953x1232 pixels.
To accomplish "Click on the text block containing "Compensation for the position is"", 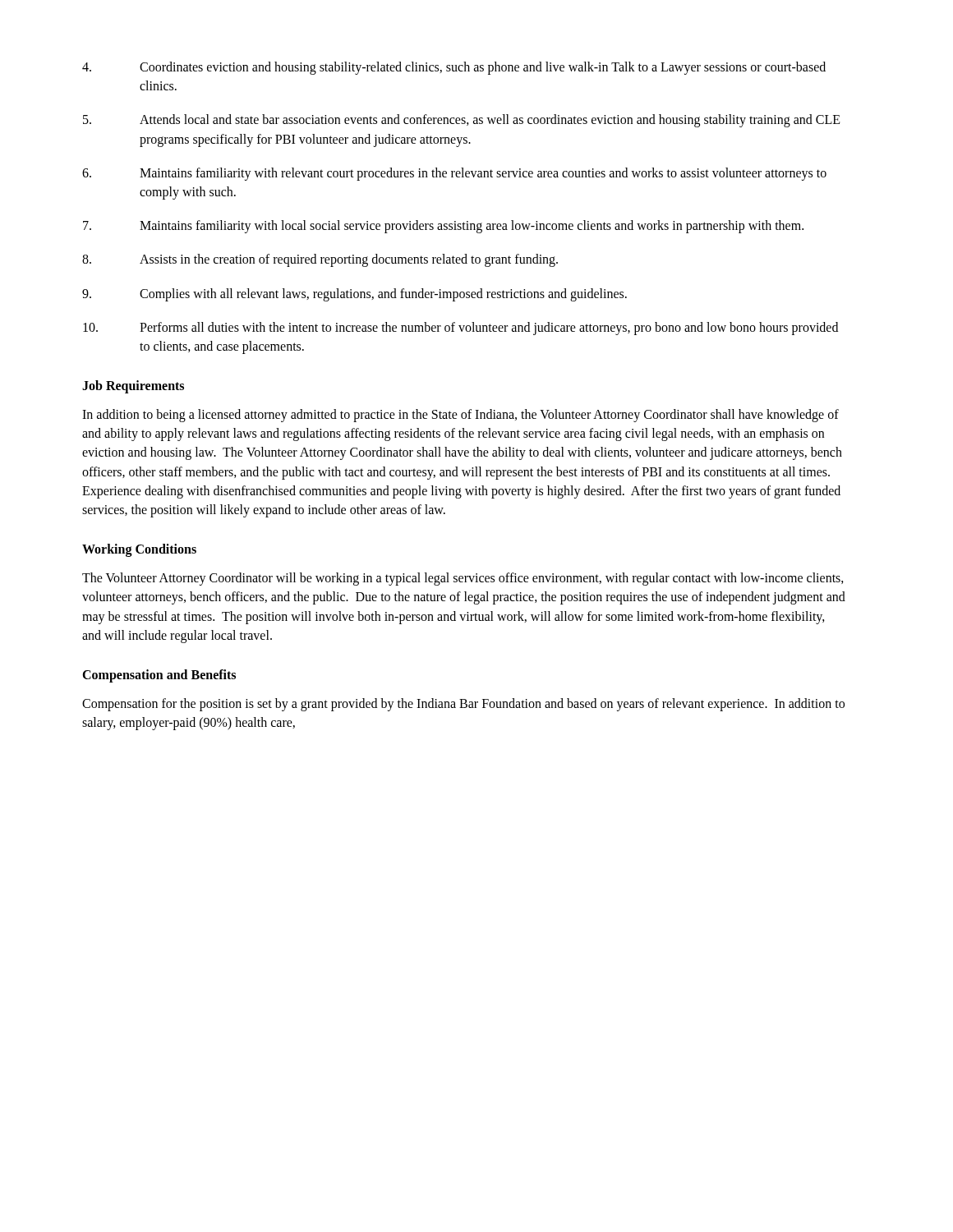I will [464, 713].
